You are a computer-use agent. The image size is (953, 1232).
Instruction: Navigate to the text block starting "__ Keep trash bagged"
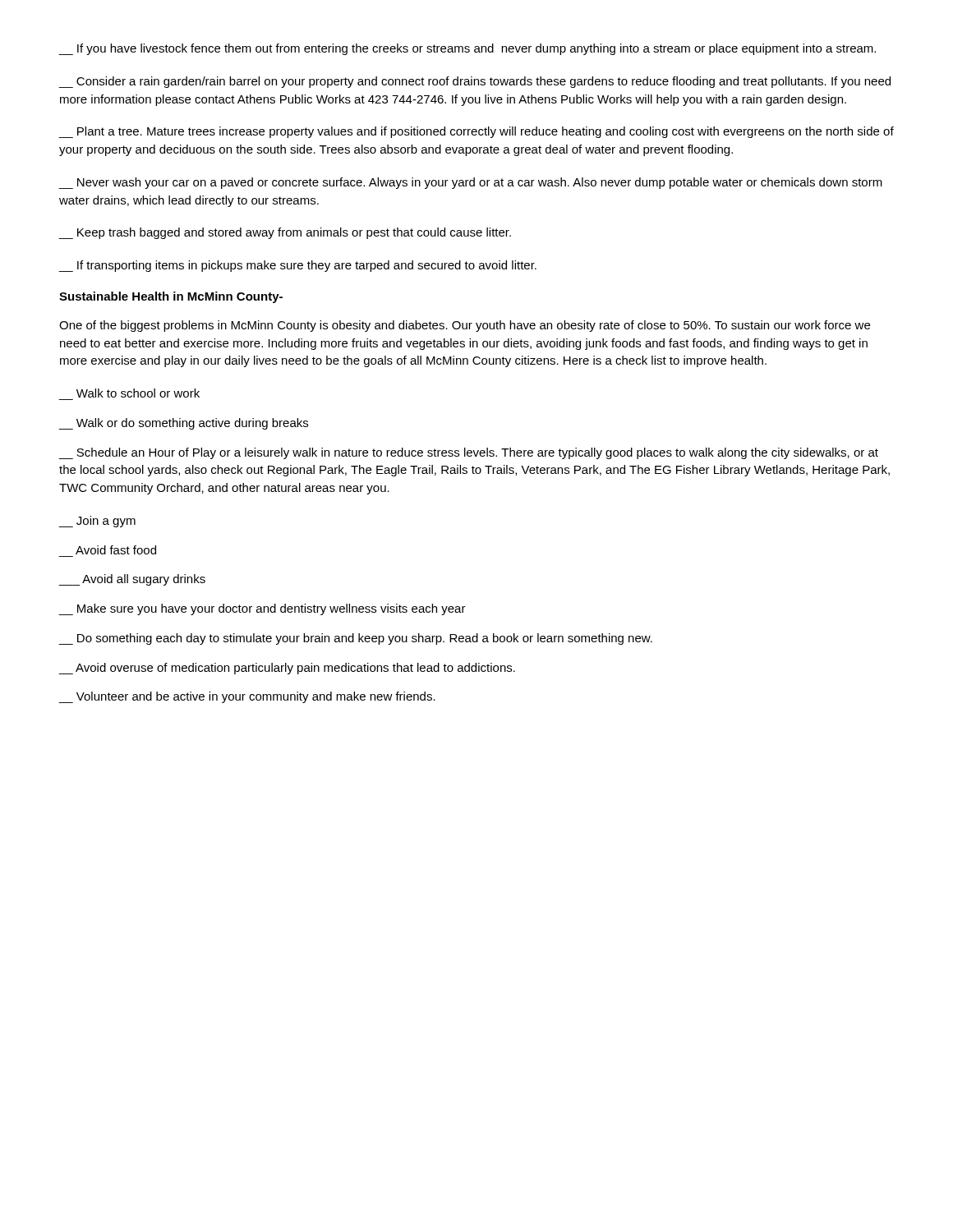tap(286, 232)
